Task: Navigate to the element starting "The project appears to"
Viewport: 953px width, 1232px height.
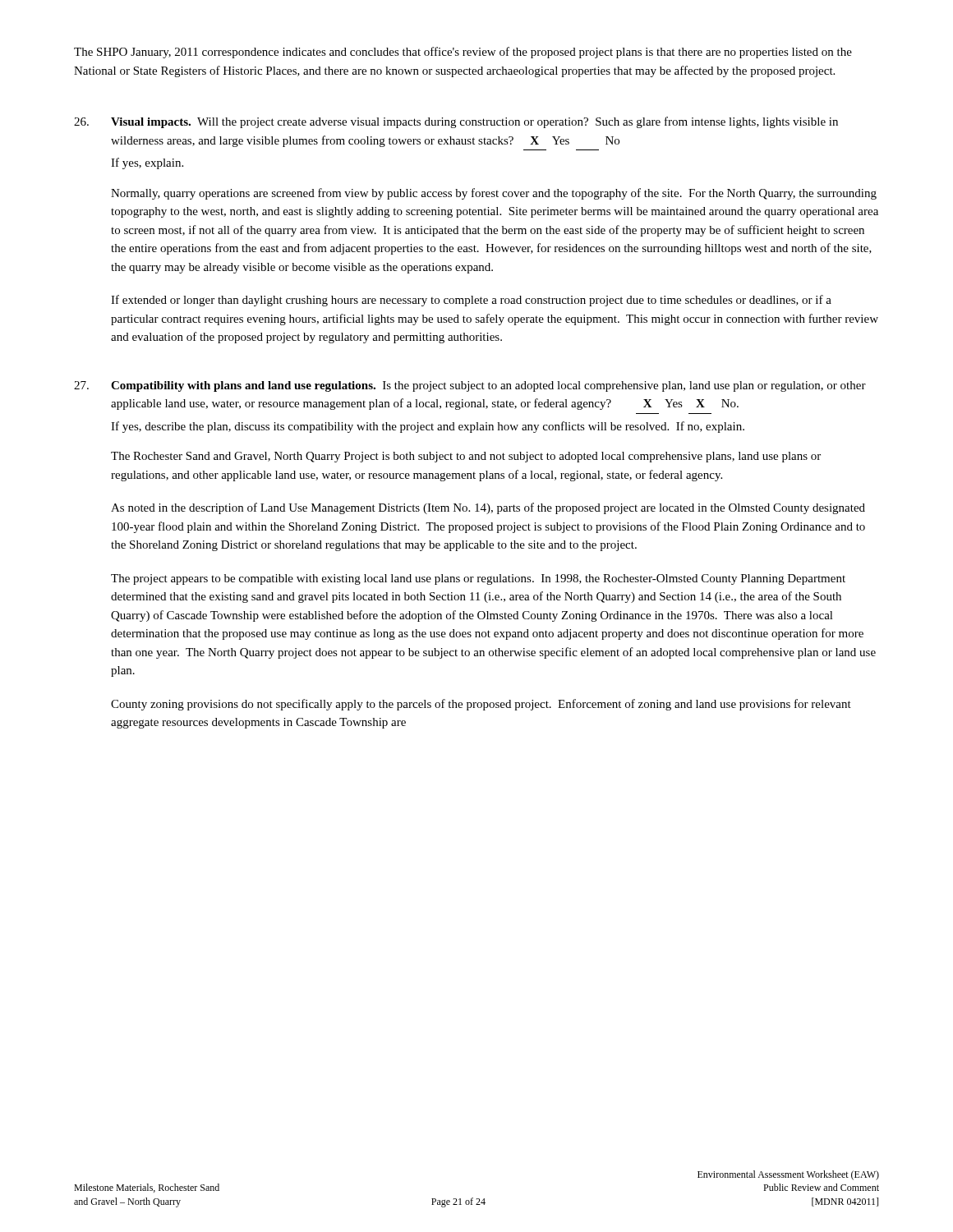Action: point(493,624)
